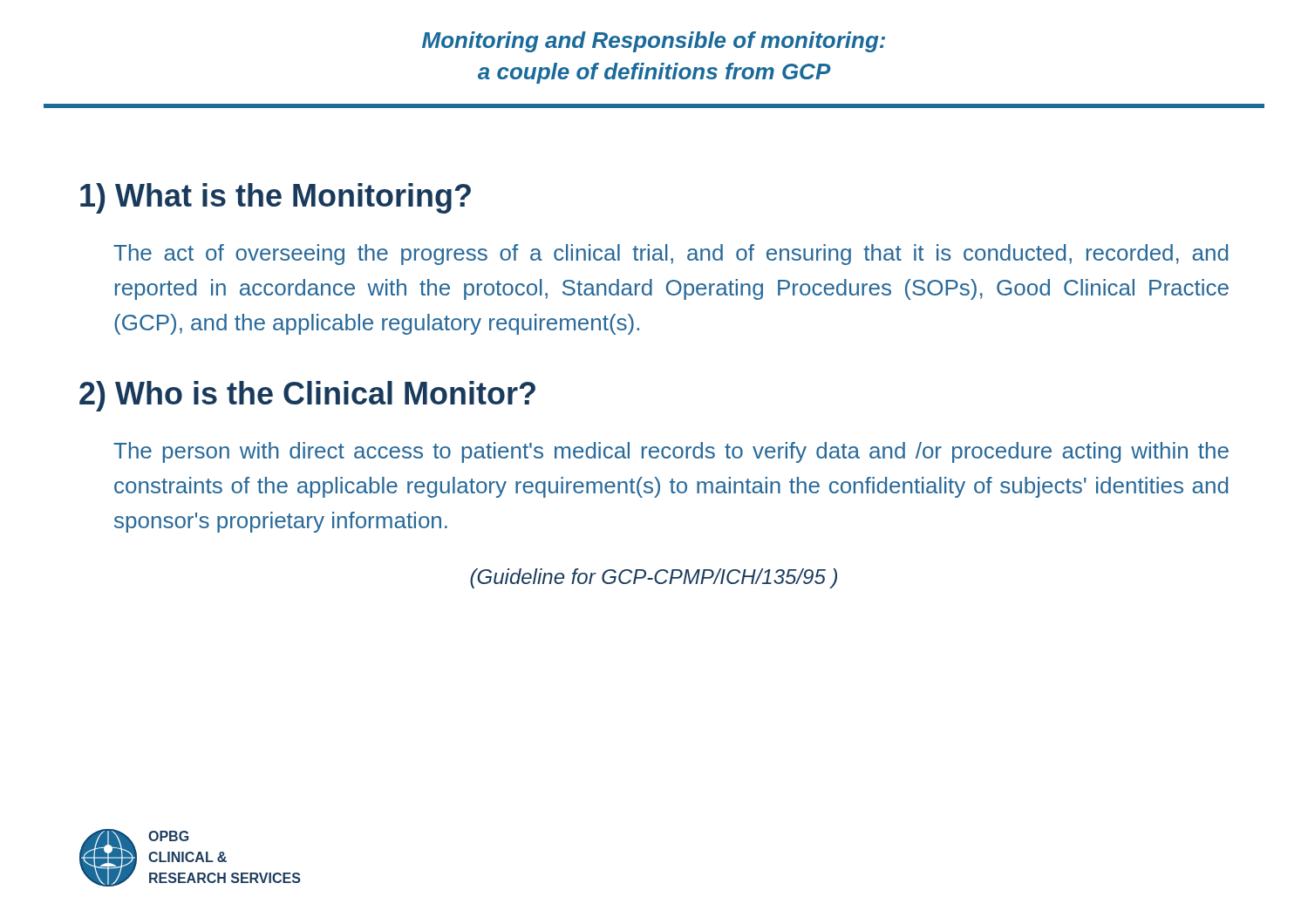This screenshot has height=924, width=1308.
Task: Find the section header on this page that starts "2) Who is the Clinical"
Action: 308,393
